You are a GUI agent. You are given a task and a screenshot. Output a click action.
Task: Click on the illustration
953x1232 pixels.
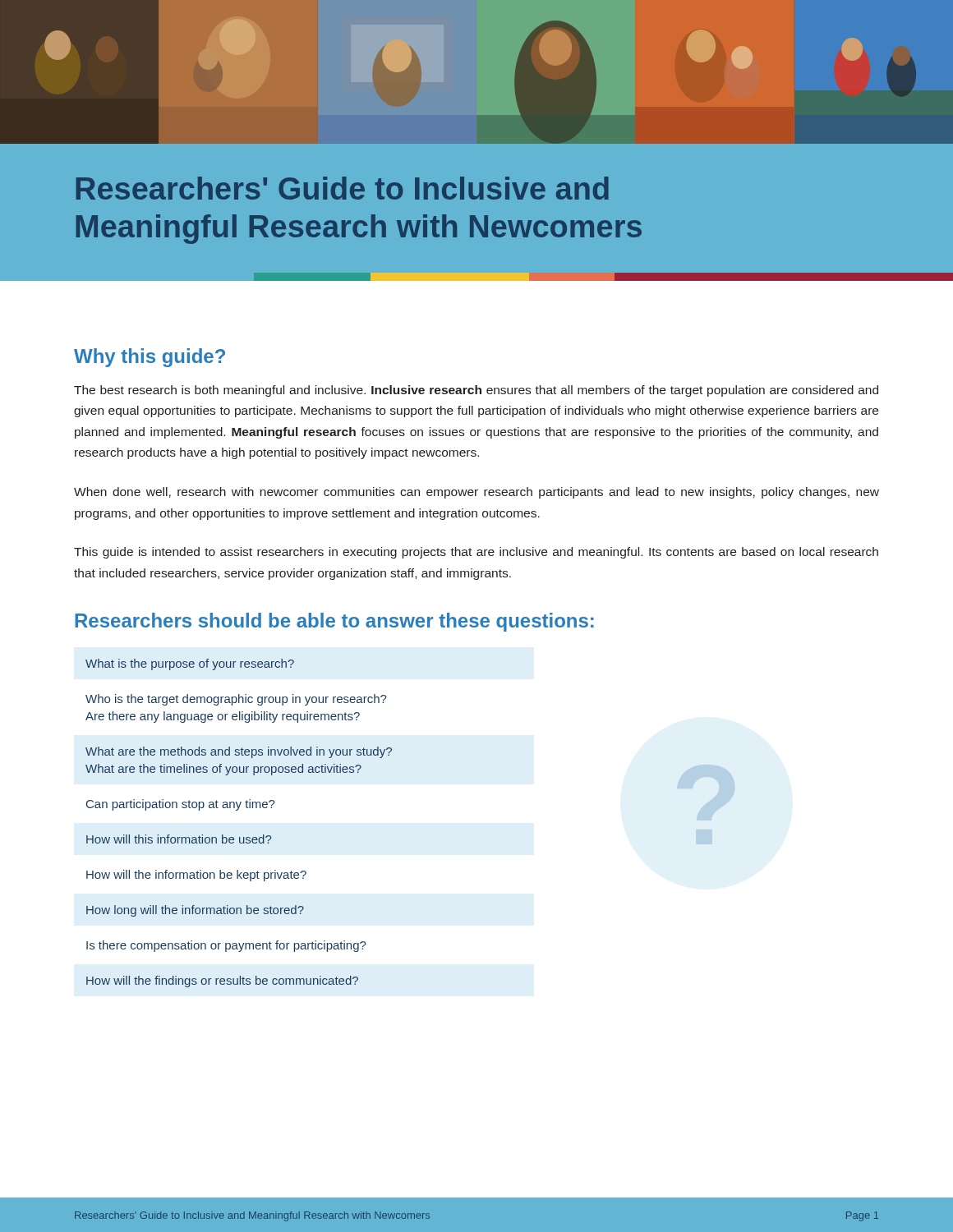click(707, 771)
